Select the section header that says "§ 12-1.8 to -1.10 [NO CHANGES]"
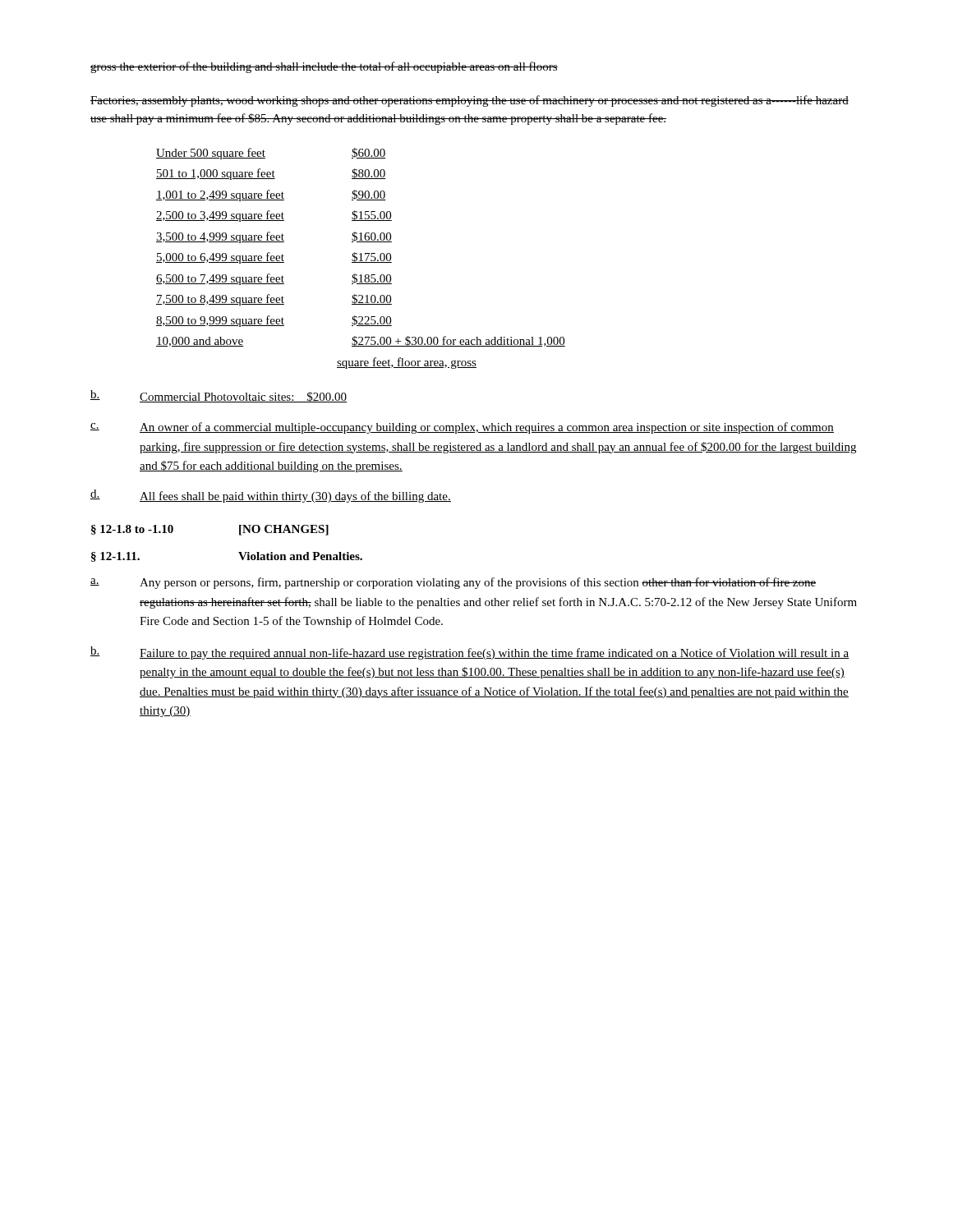This screenshot has height=1232, width=953. (129, 530)
